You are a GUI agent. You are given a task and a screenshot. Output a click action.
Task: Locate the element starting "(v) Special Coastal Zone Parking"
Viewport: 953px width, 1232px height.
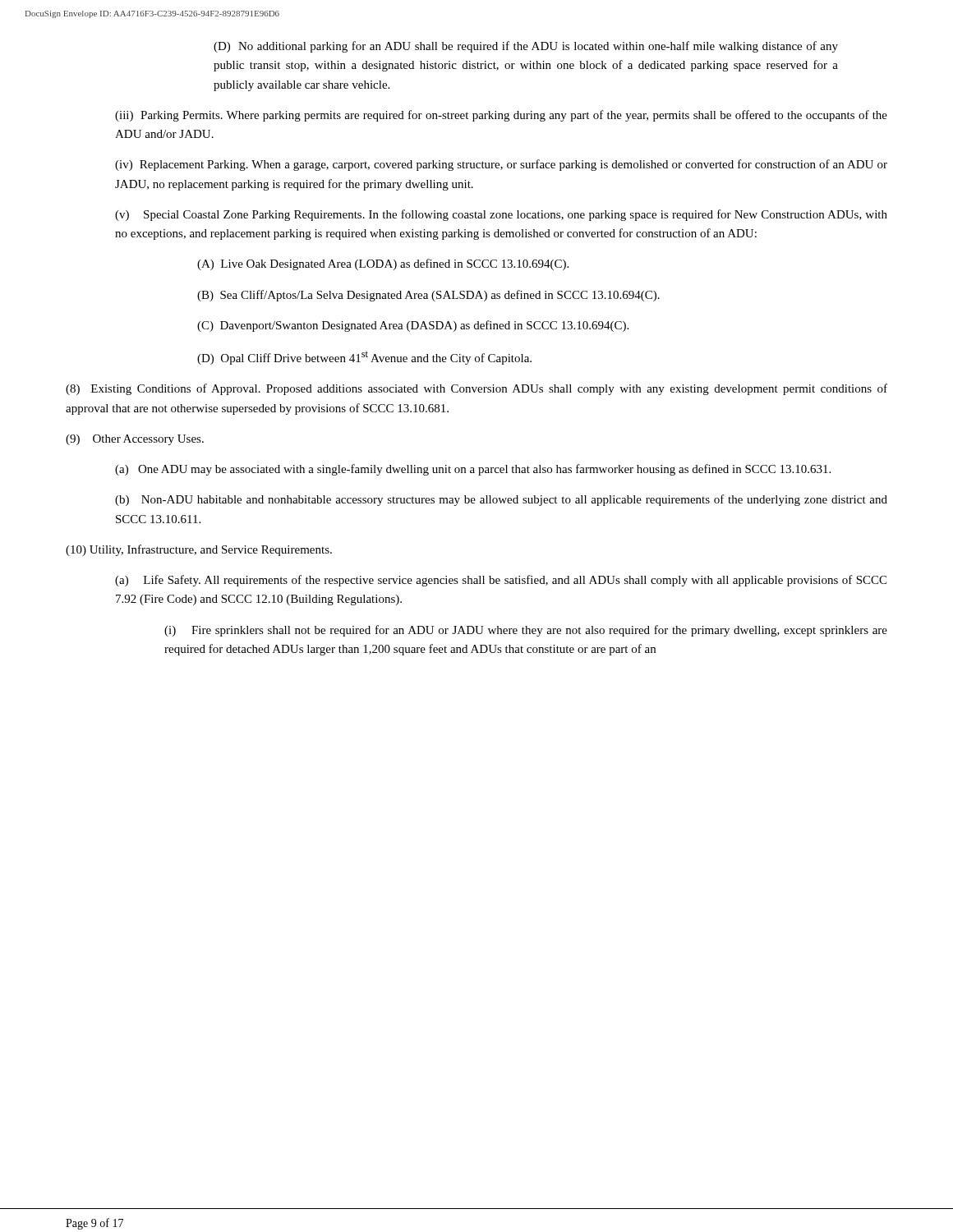tap(501, 224)
